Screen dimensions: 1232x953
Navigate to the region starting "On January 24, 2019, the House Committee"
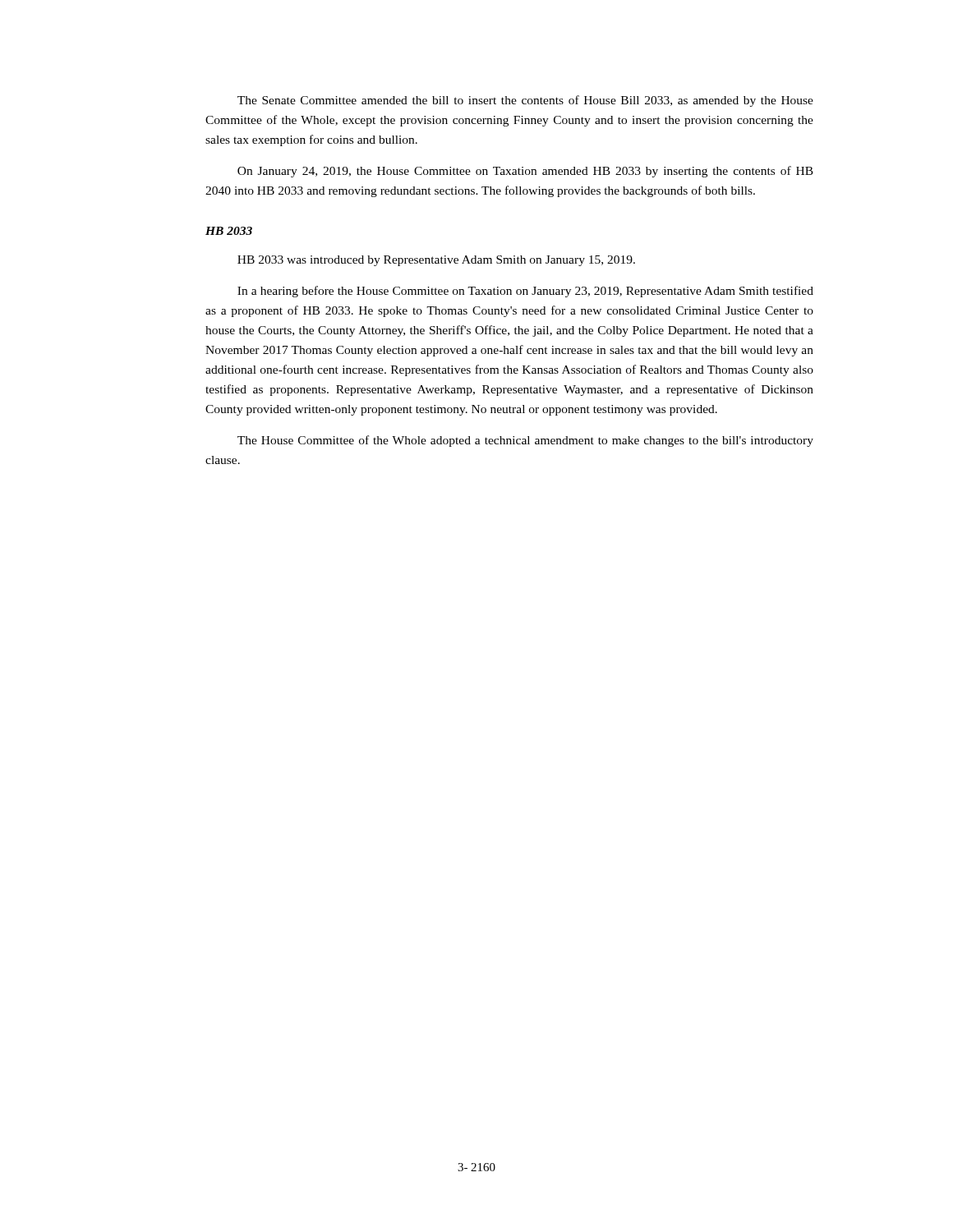tap(509, 181)
